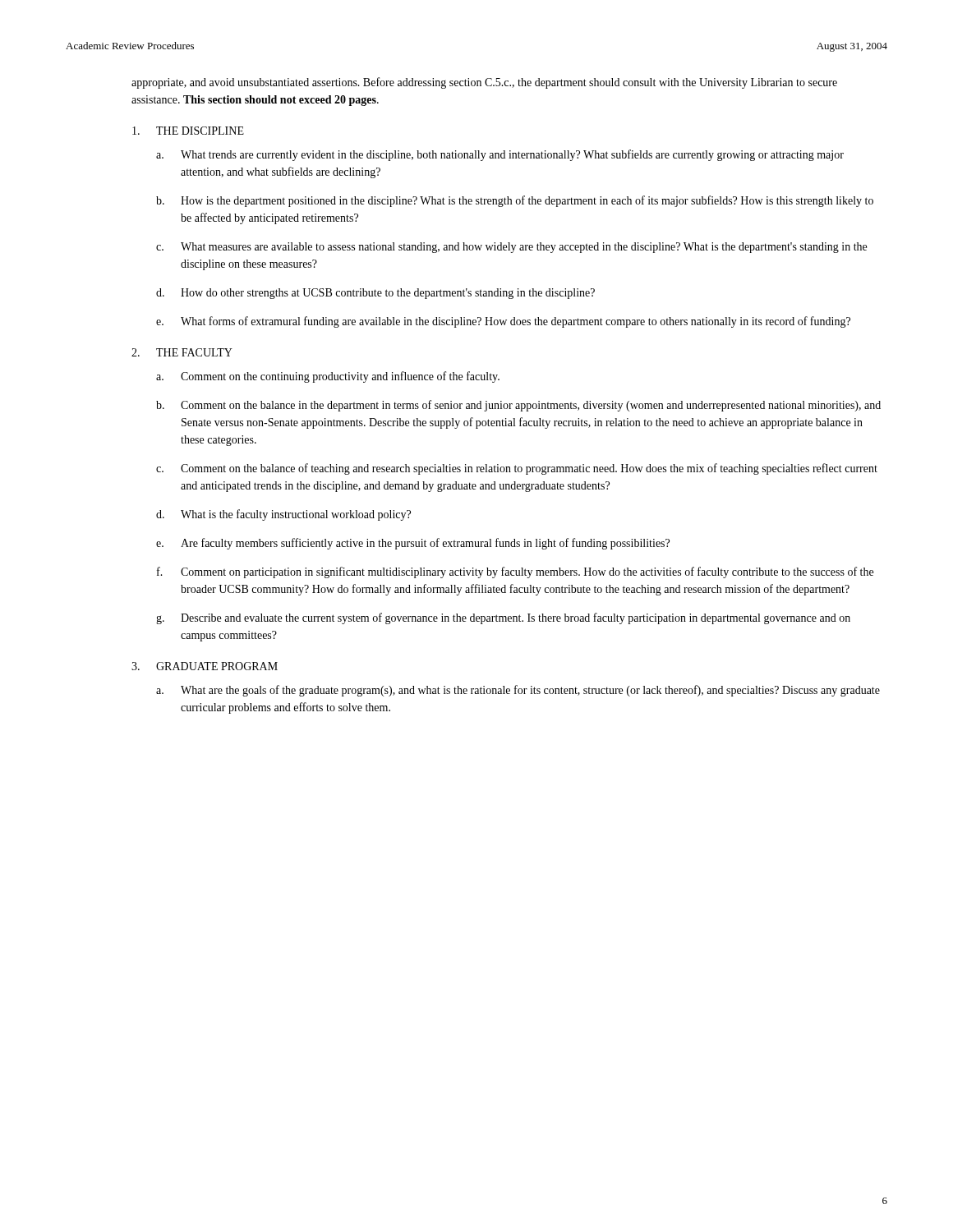Point to the text block starting "a. Comment on"
This screenshot has width=953, height=1232.
tap(328, 377)
